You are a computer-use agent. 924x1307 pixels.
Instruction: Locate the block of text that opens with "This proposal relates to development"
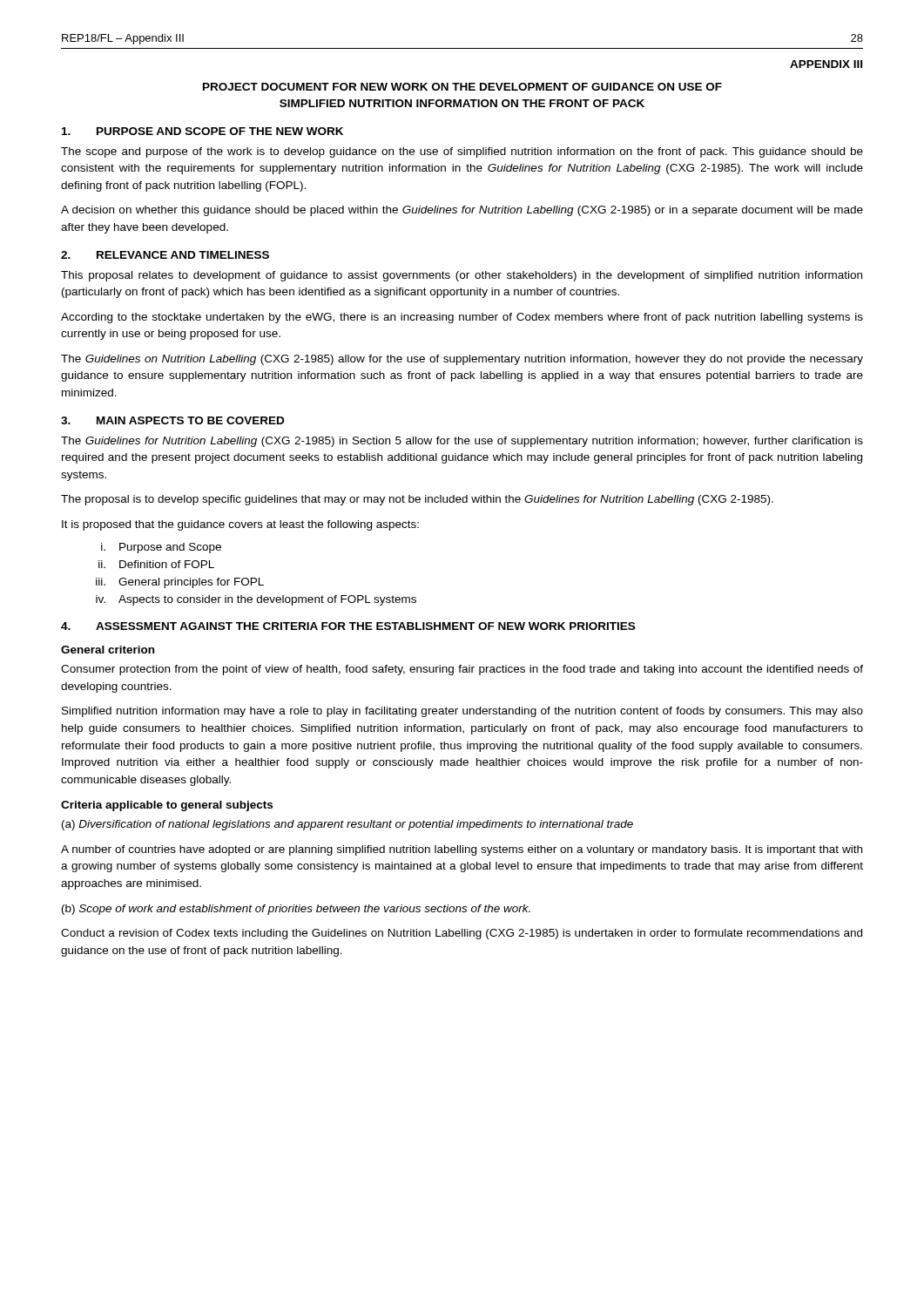pyautogui.click(x=462, y=283)
